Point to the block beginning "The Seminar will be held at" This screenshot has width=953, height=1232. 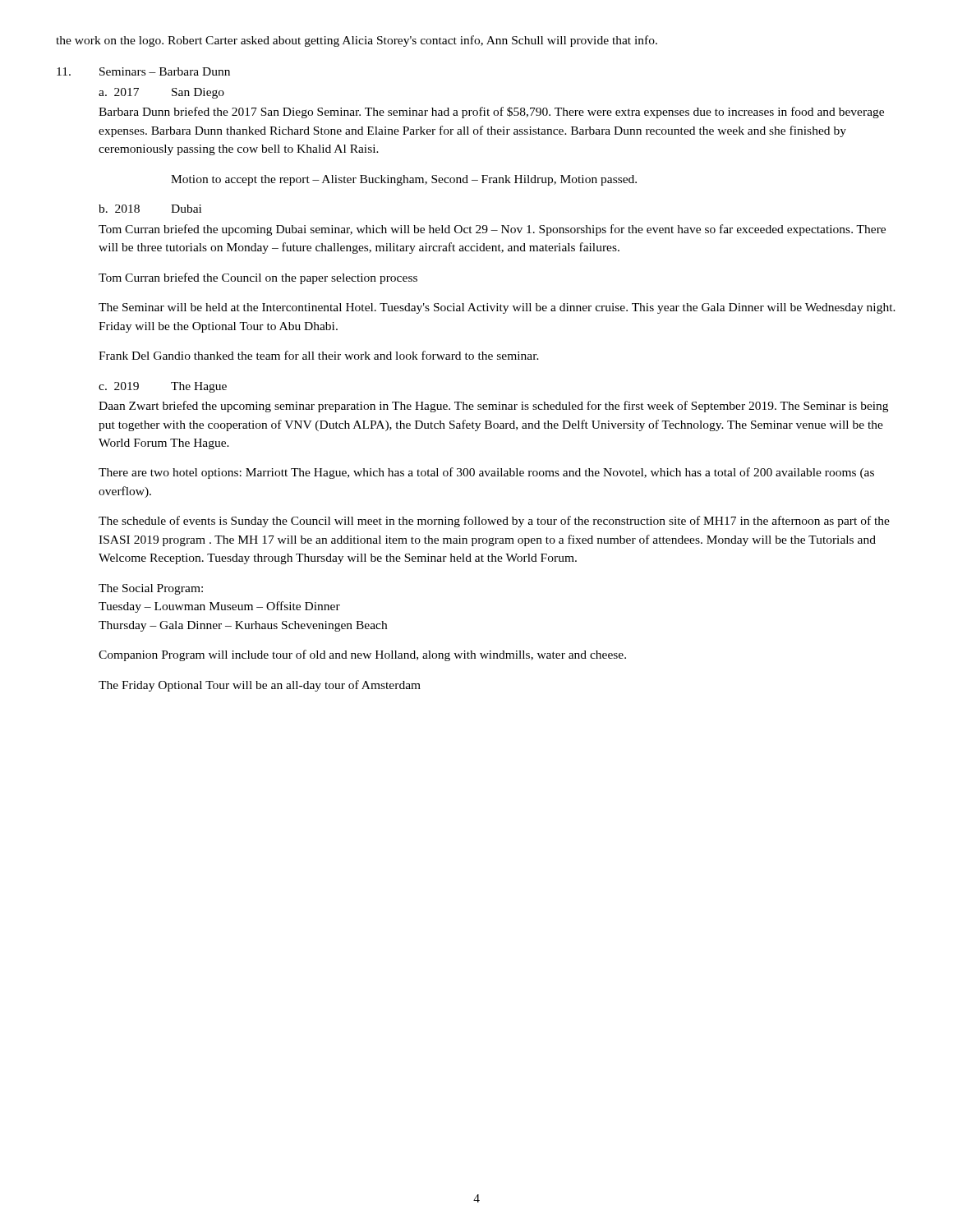pyautogui.click(x=497, y=316)
